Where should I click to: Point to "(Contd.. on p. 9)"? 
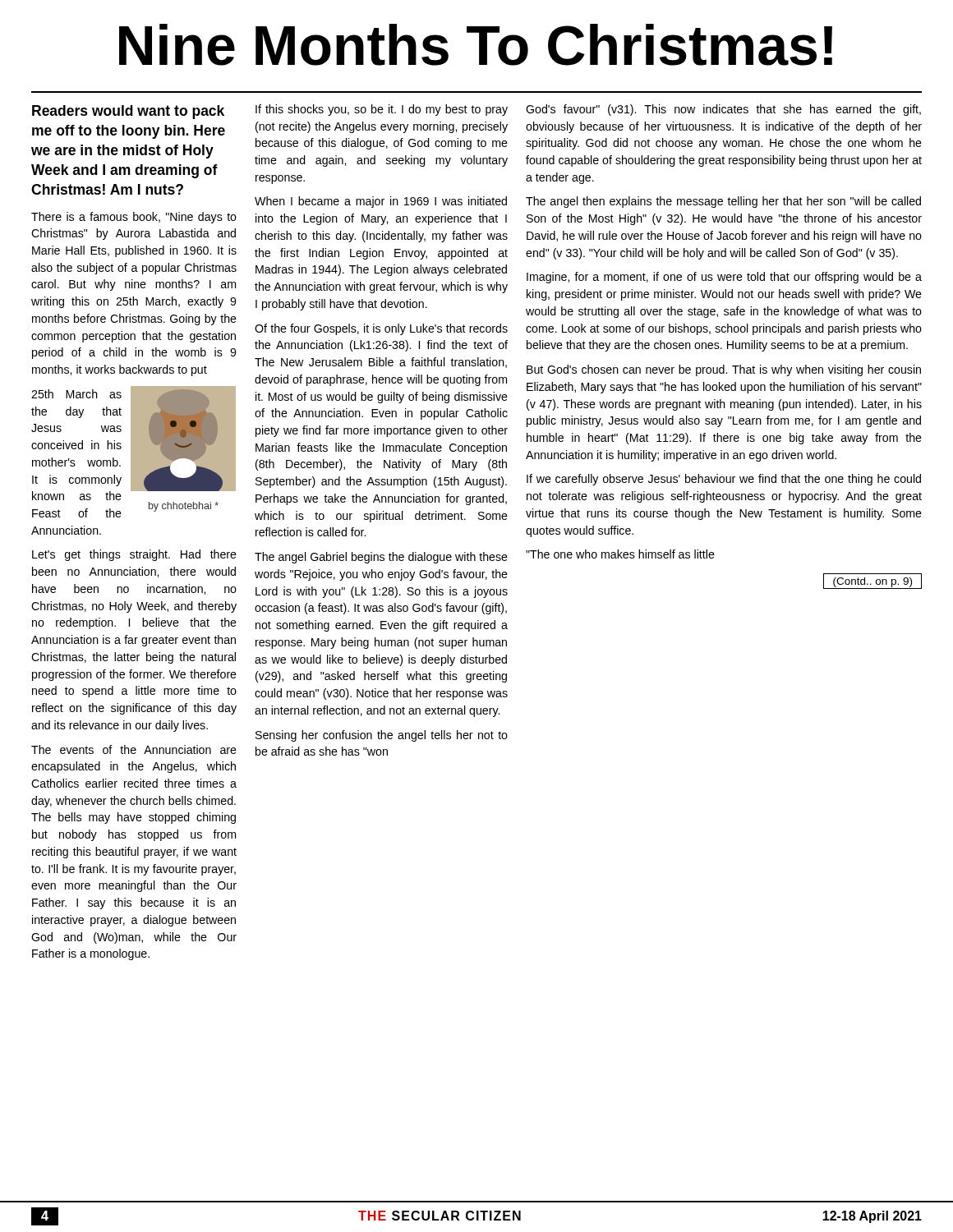pyautogui.click(x=873, y=581)
